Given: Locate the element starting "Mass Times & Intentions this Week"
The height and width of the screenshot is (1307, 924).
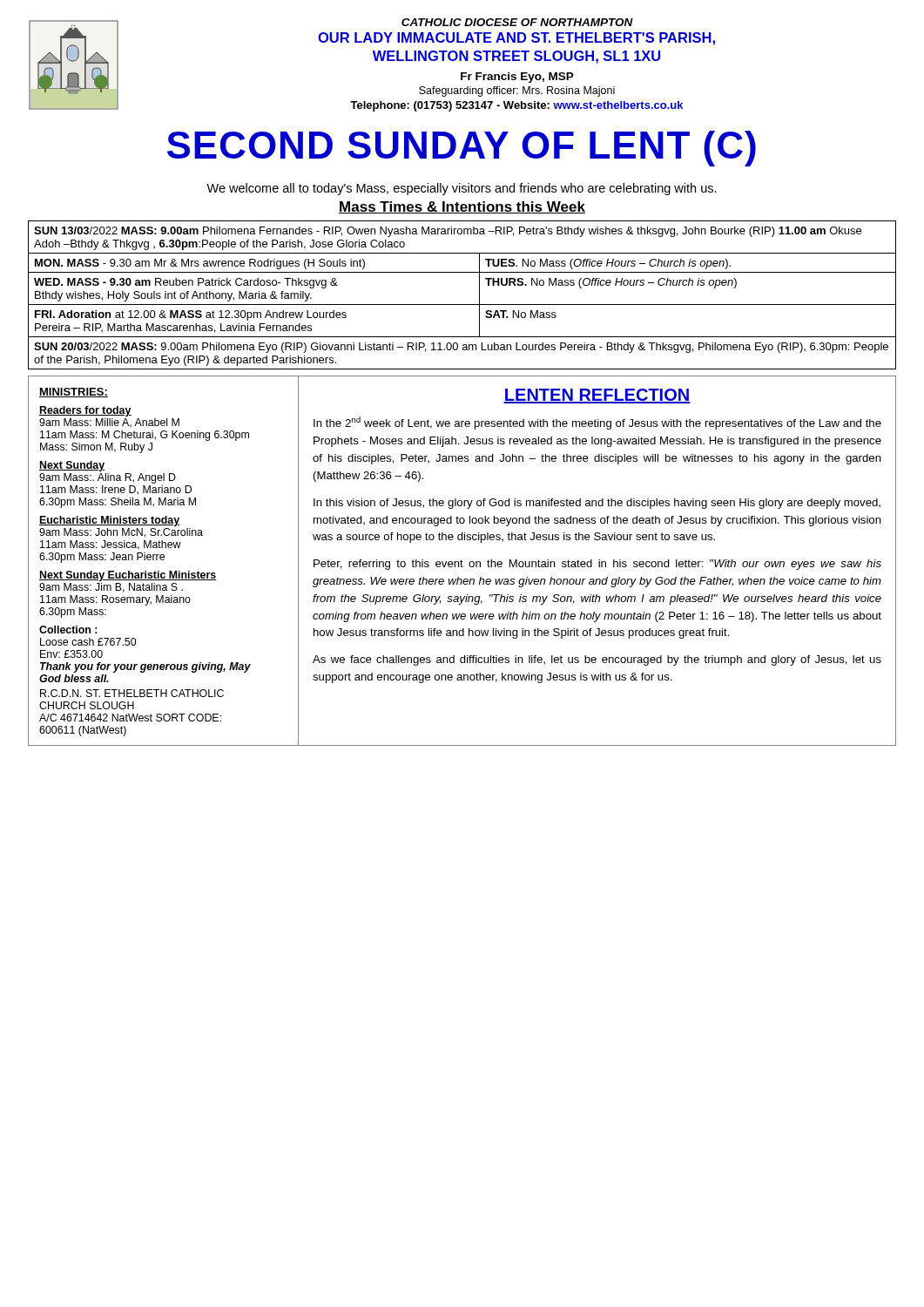Looking at the screenshot, I should pos(462,207).
